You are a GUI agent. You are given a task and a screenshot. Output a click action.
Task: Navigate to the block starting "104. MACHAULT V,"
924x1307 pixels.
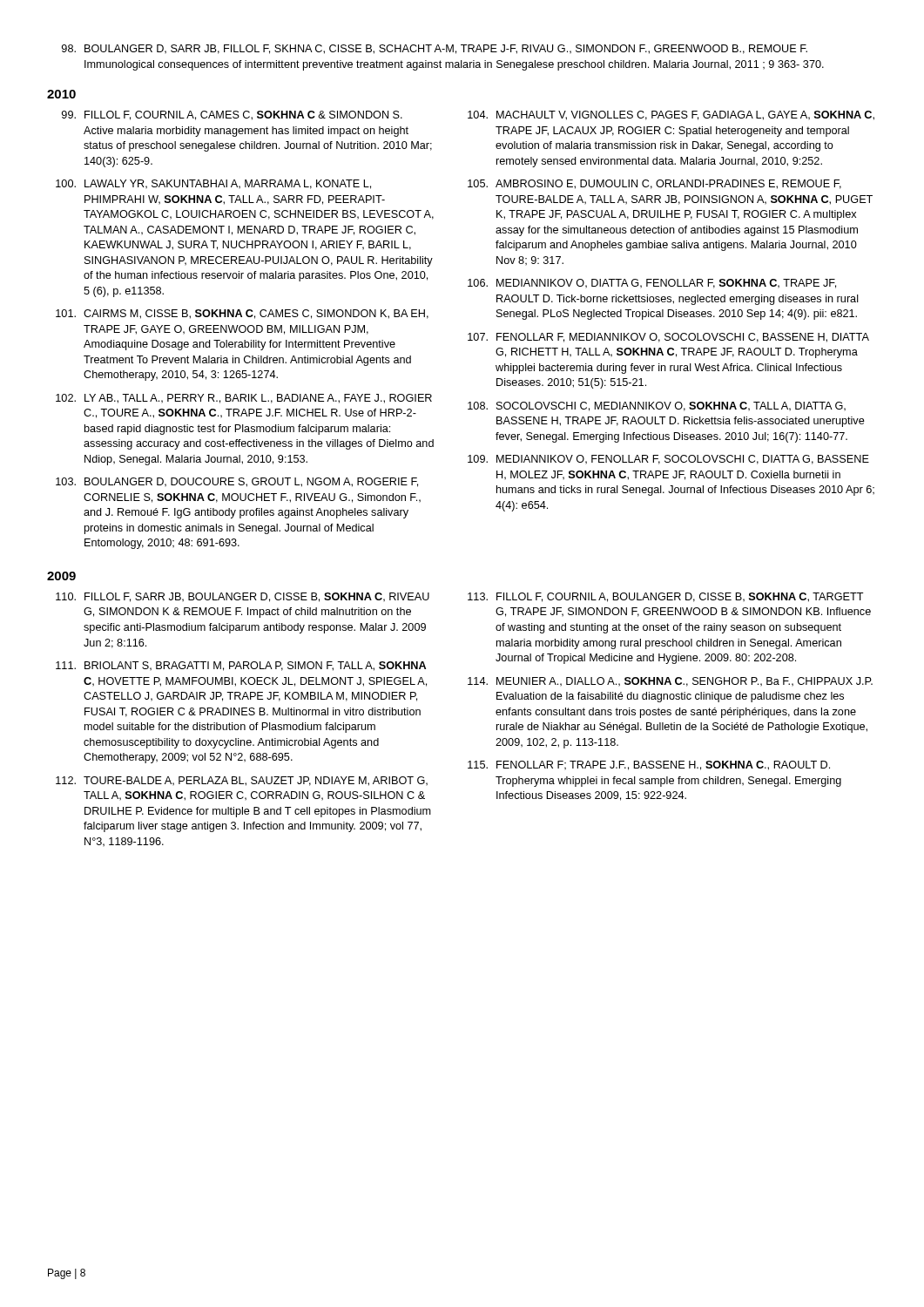[668, 139]
